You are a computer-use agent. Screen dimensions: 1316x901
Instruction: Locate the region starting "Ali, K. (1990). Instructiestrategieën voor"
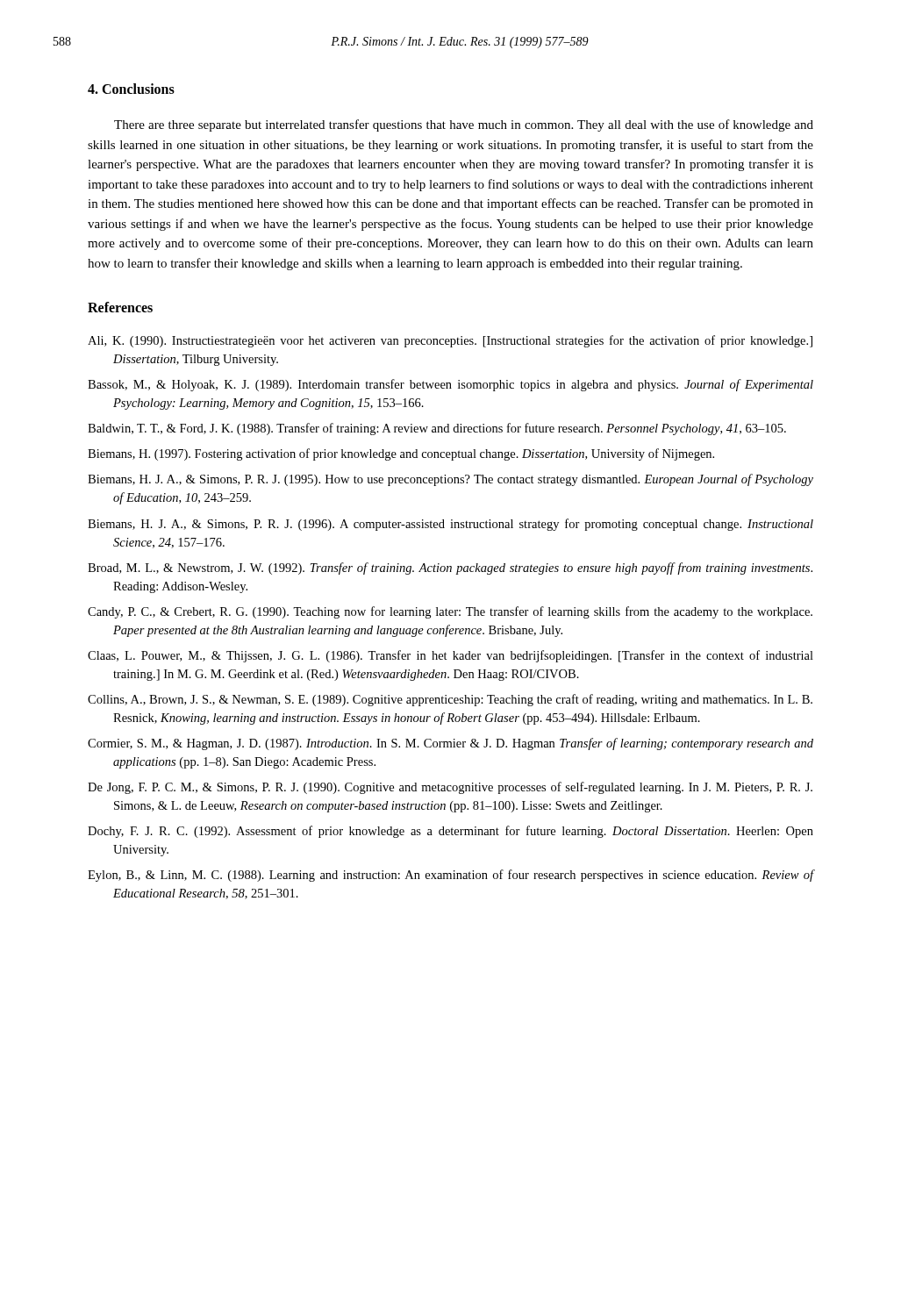coord(450,350)
